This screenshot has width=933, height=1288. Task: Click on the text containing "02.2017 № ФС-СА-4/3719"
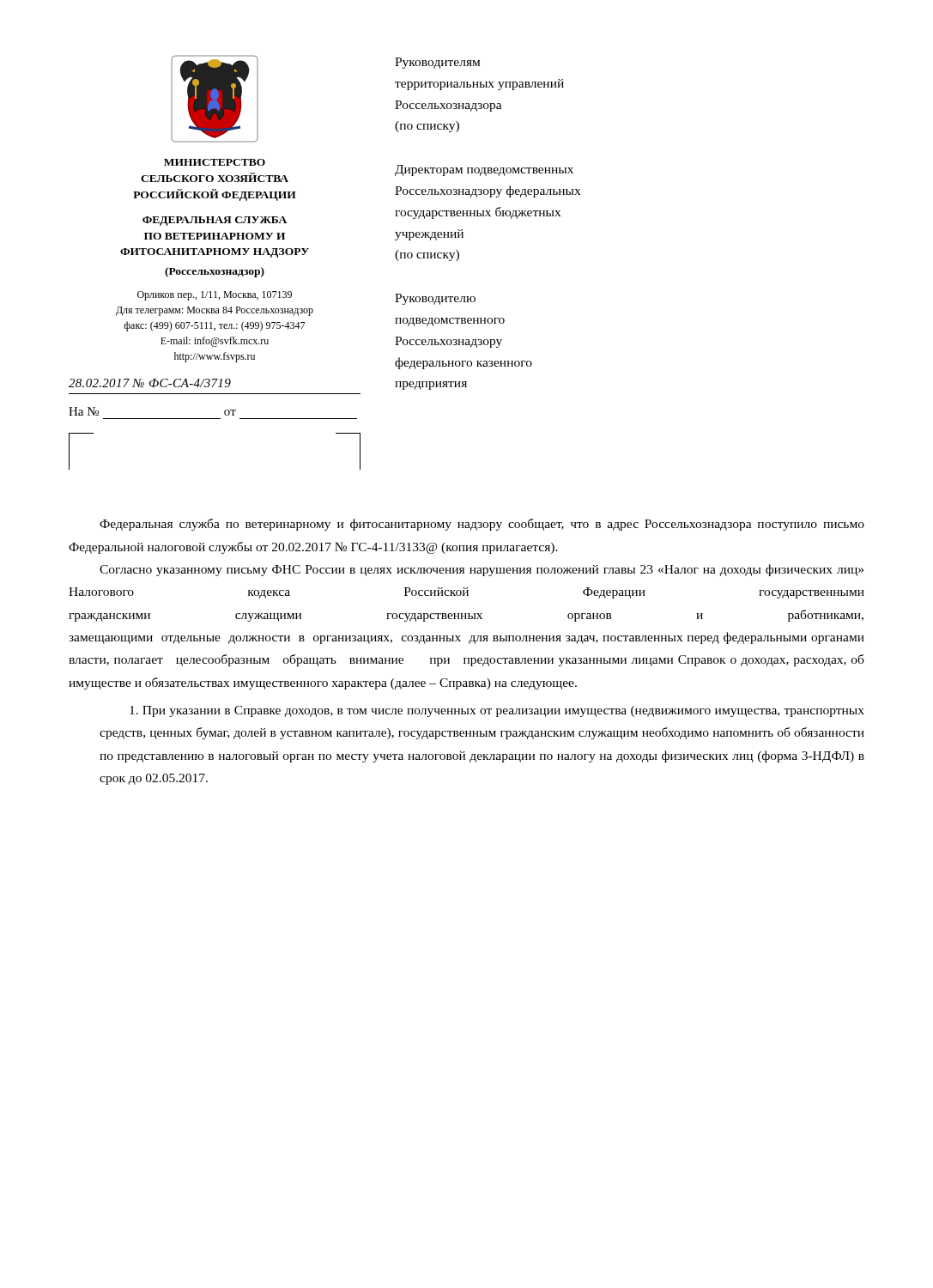[x=150, y=383]
